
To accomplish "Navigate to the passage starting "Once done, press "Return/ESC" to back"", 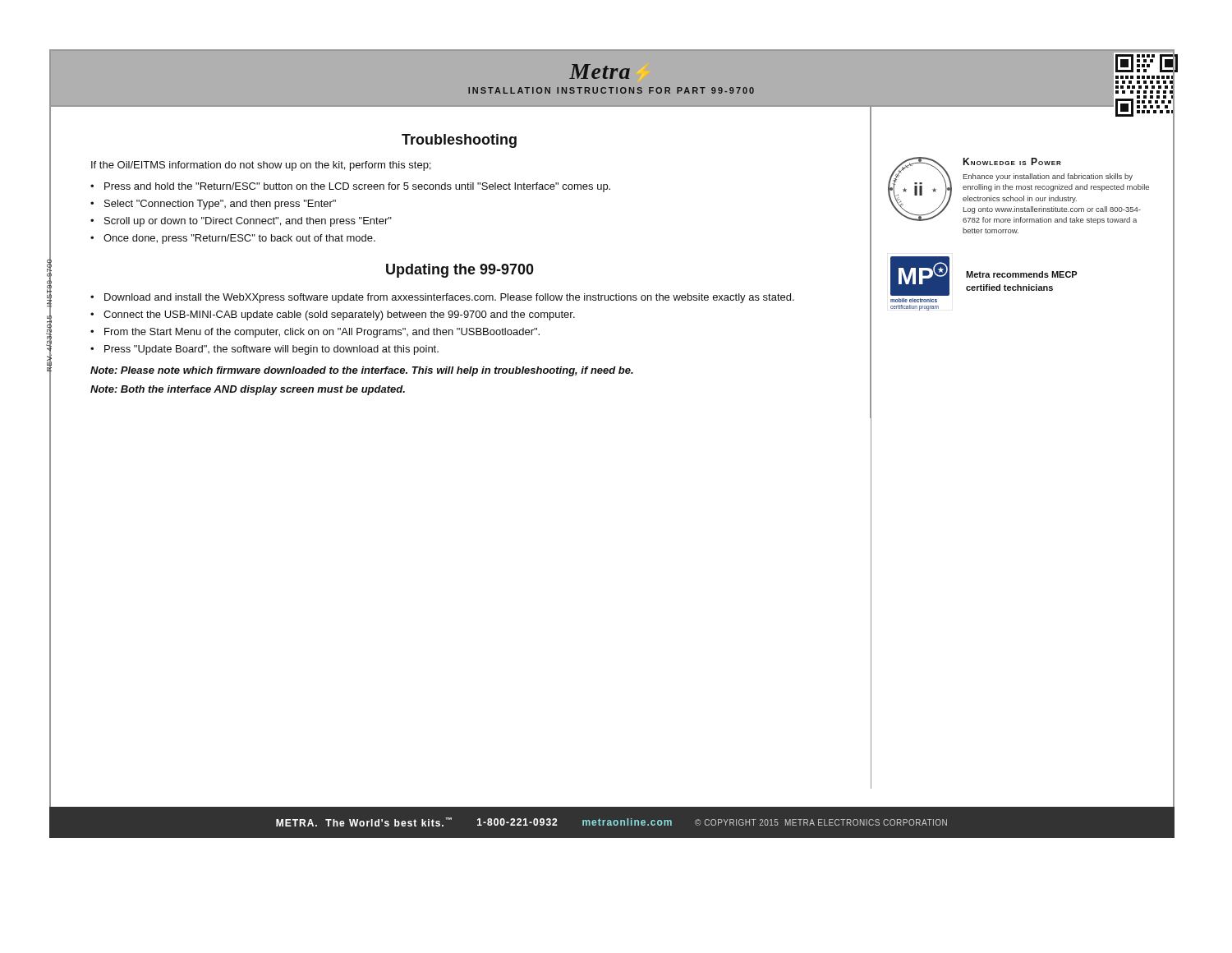I will (240, 238).
